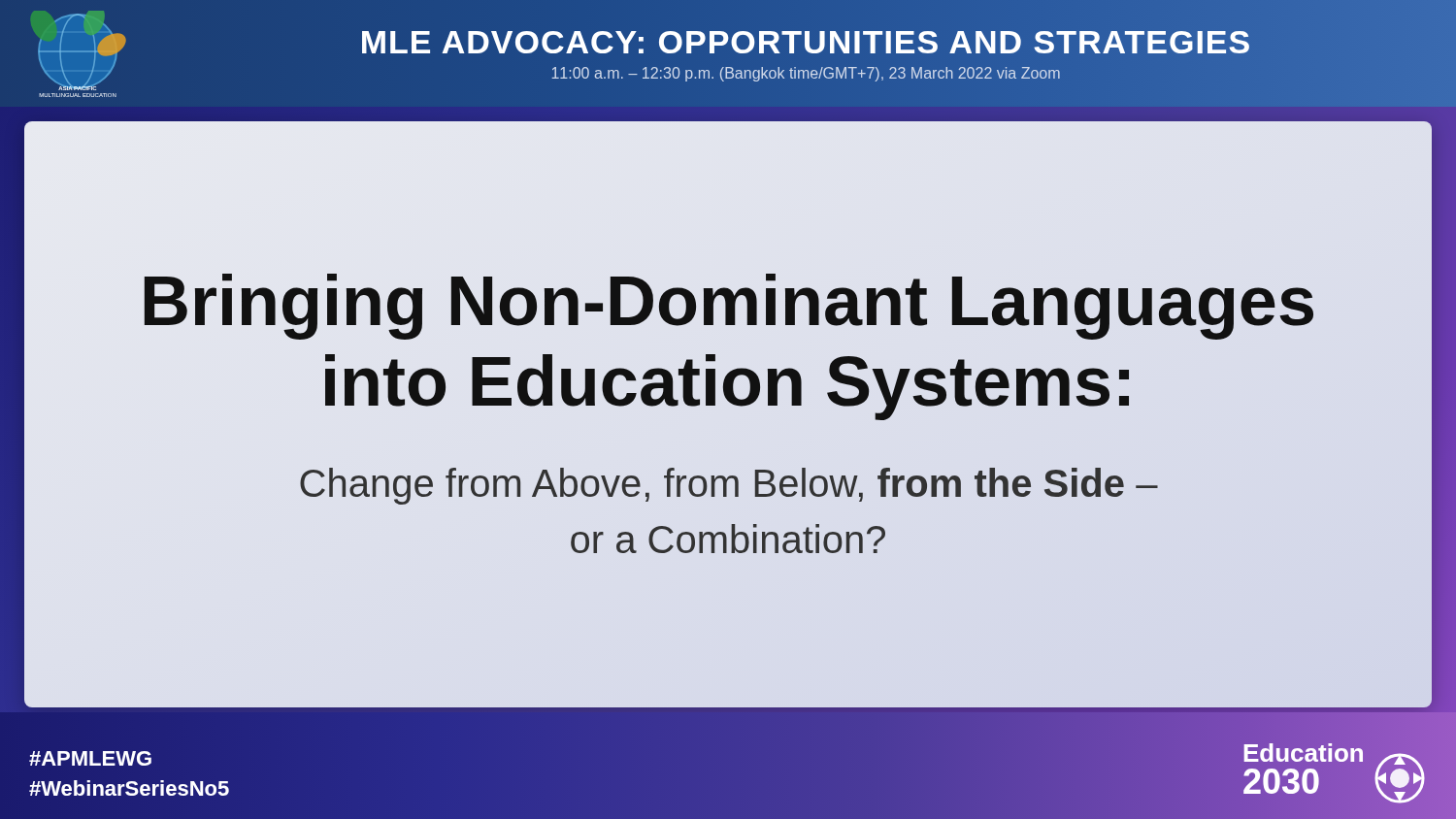The height and width of the screenshot is (819, 1456).
Task: Click on the text starting "Change from Above,"
Action: [728, 512]
